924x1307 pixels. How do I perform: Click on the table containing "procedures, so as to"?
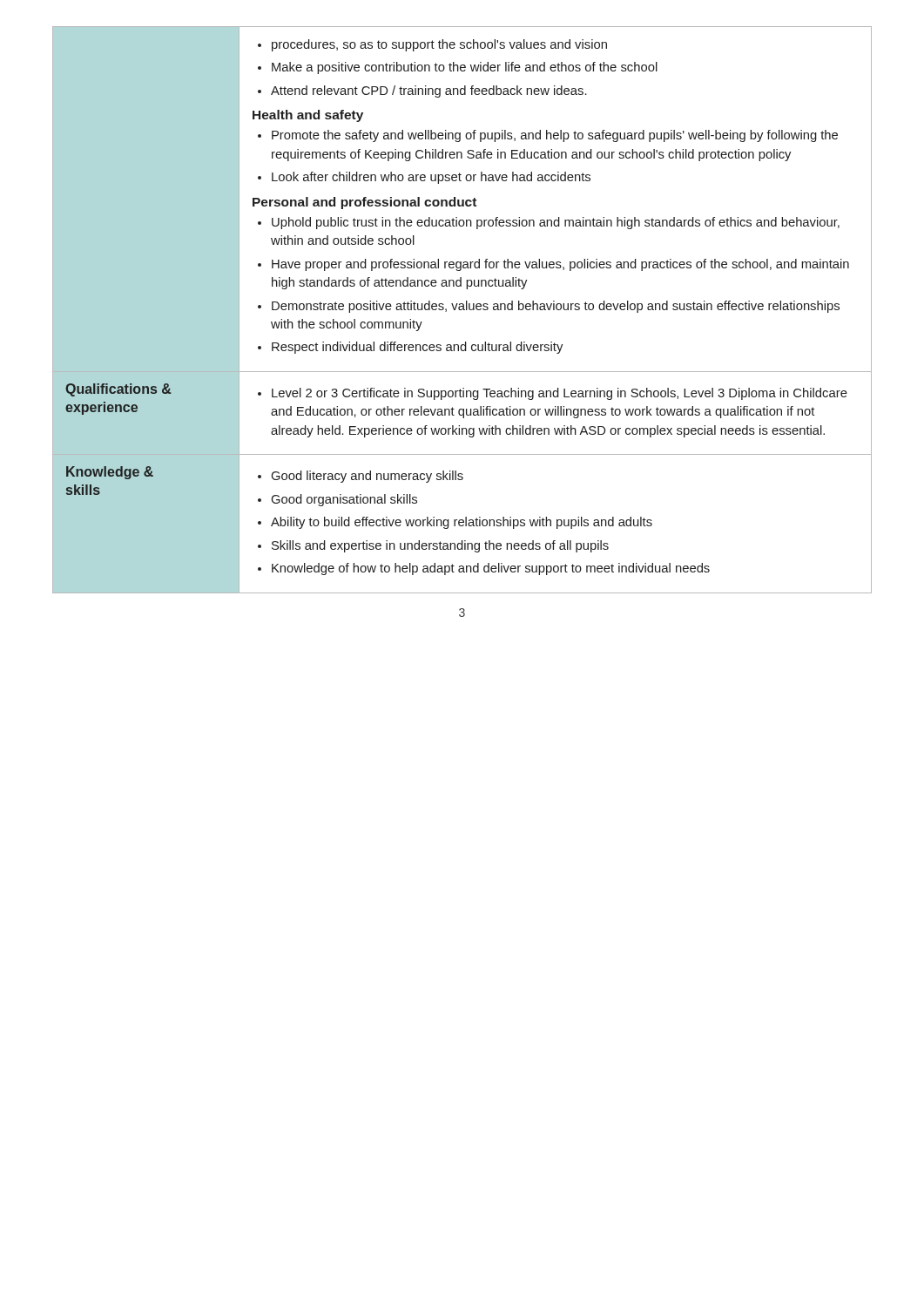[x=462, y=310]
